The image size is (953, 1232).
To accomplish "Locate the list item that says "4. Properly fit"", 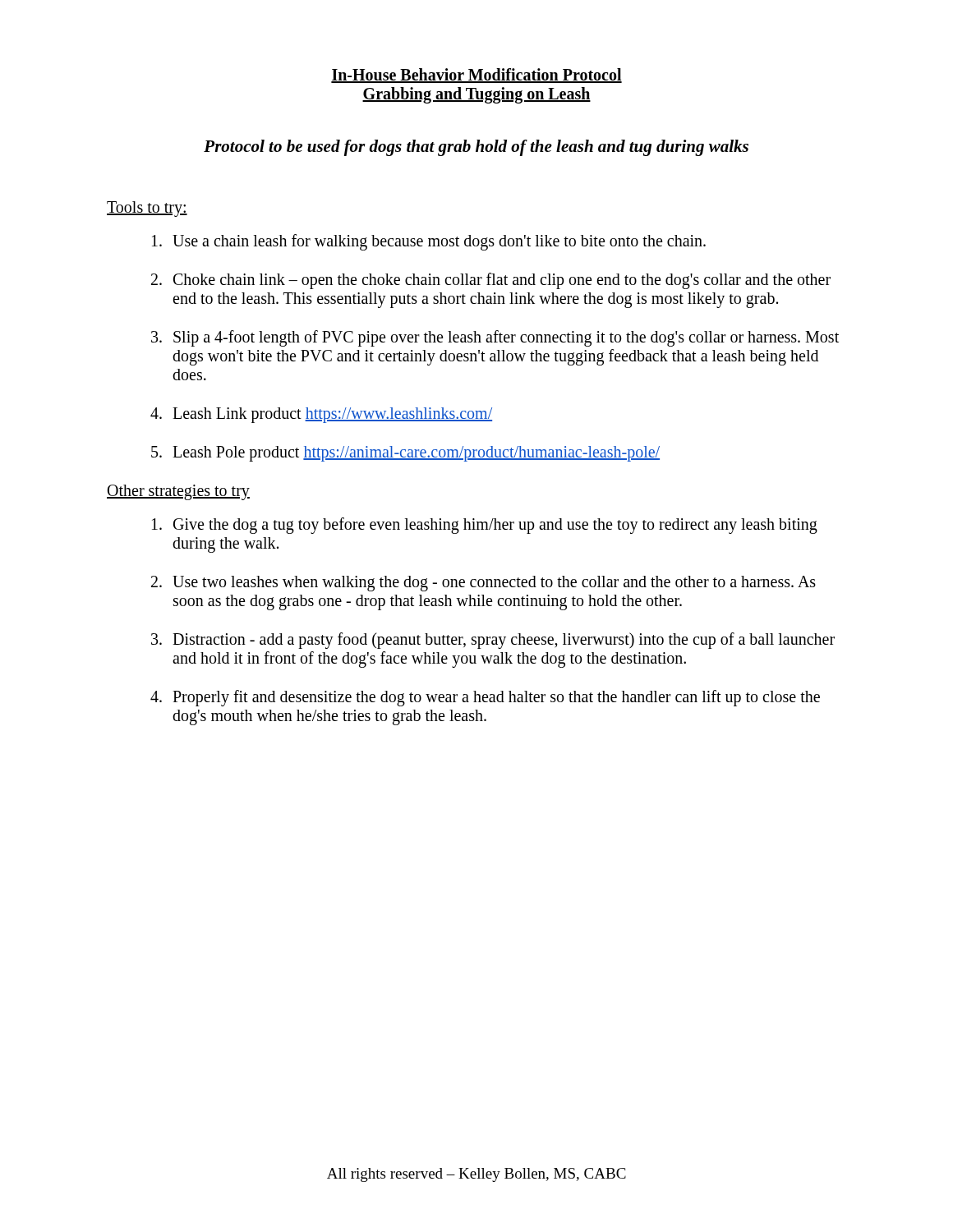I will click(489, 706).
